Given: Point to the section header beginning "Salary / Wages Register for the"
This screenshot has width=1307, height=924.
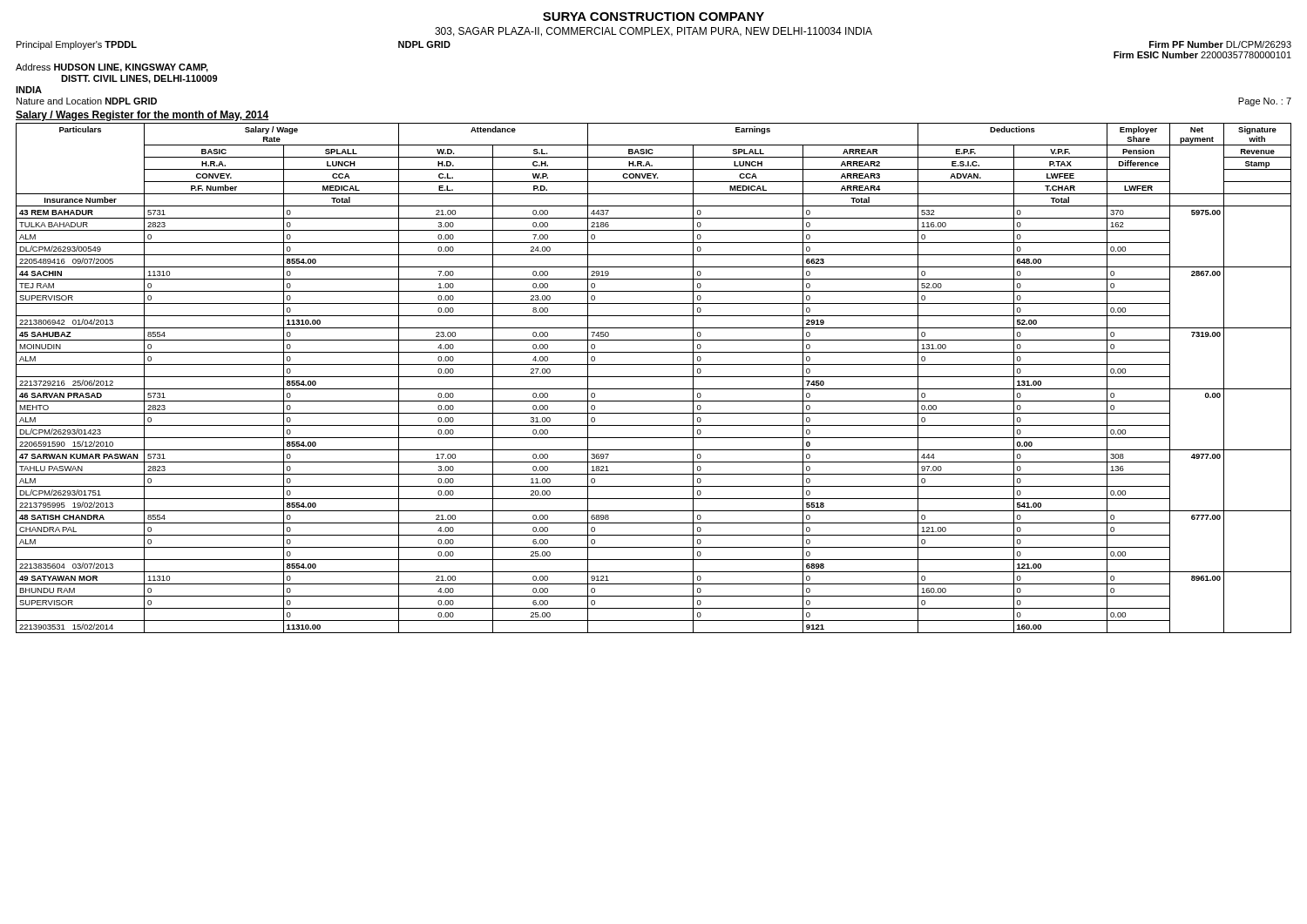Looking at the screenshot, I should click(142, 115).
